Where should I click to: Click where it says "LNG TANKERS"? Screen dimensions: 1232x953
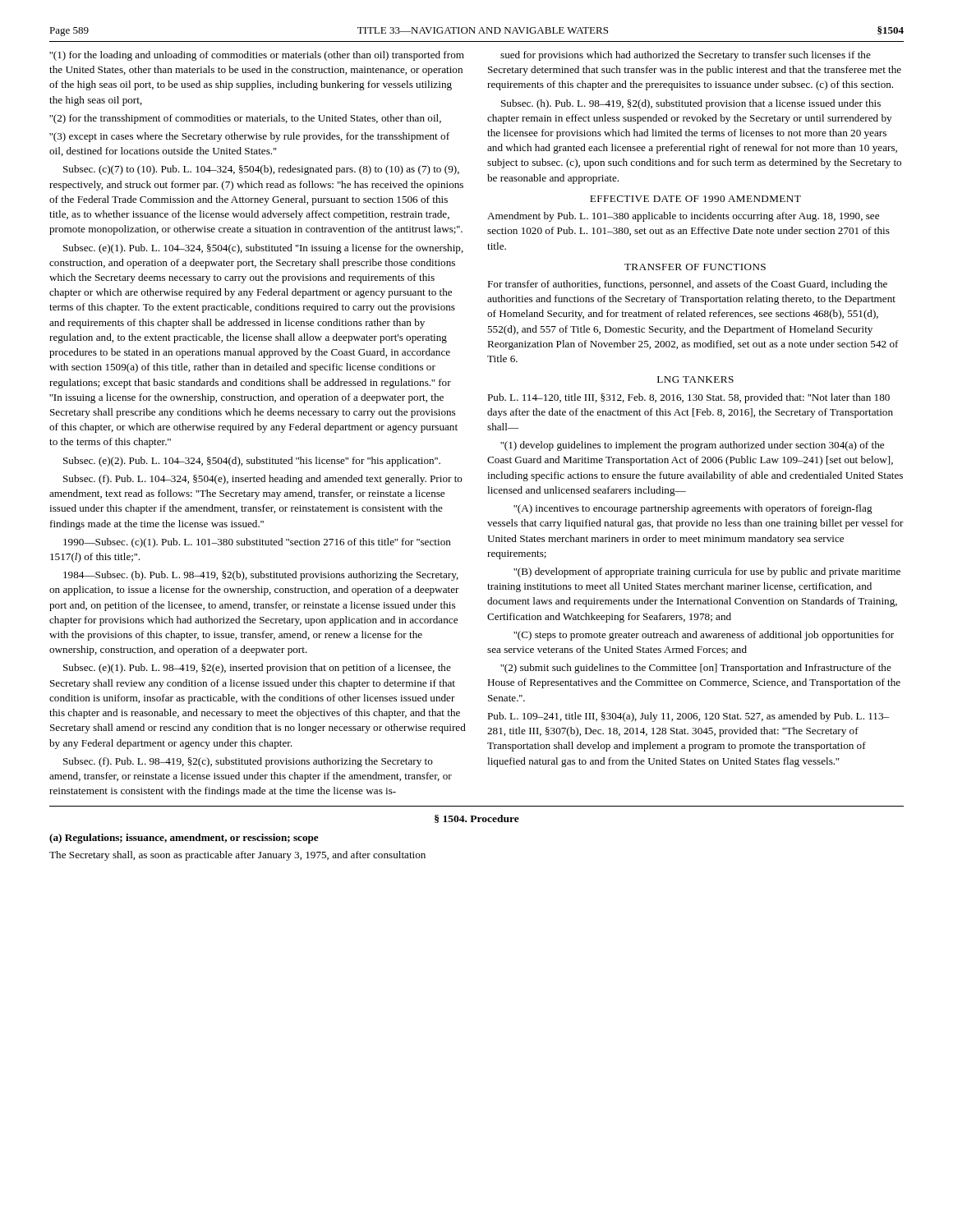tap(695, 379)
